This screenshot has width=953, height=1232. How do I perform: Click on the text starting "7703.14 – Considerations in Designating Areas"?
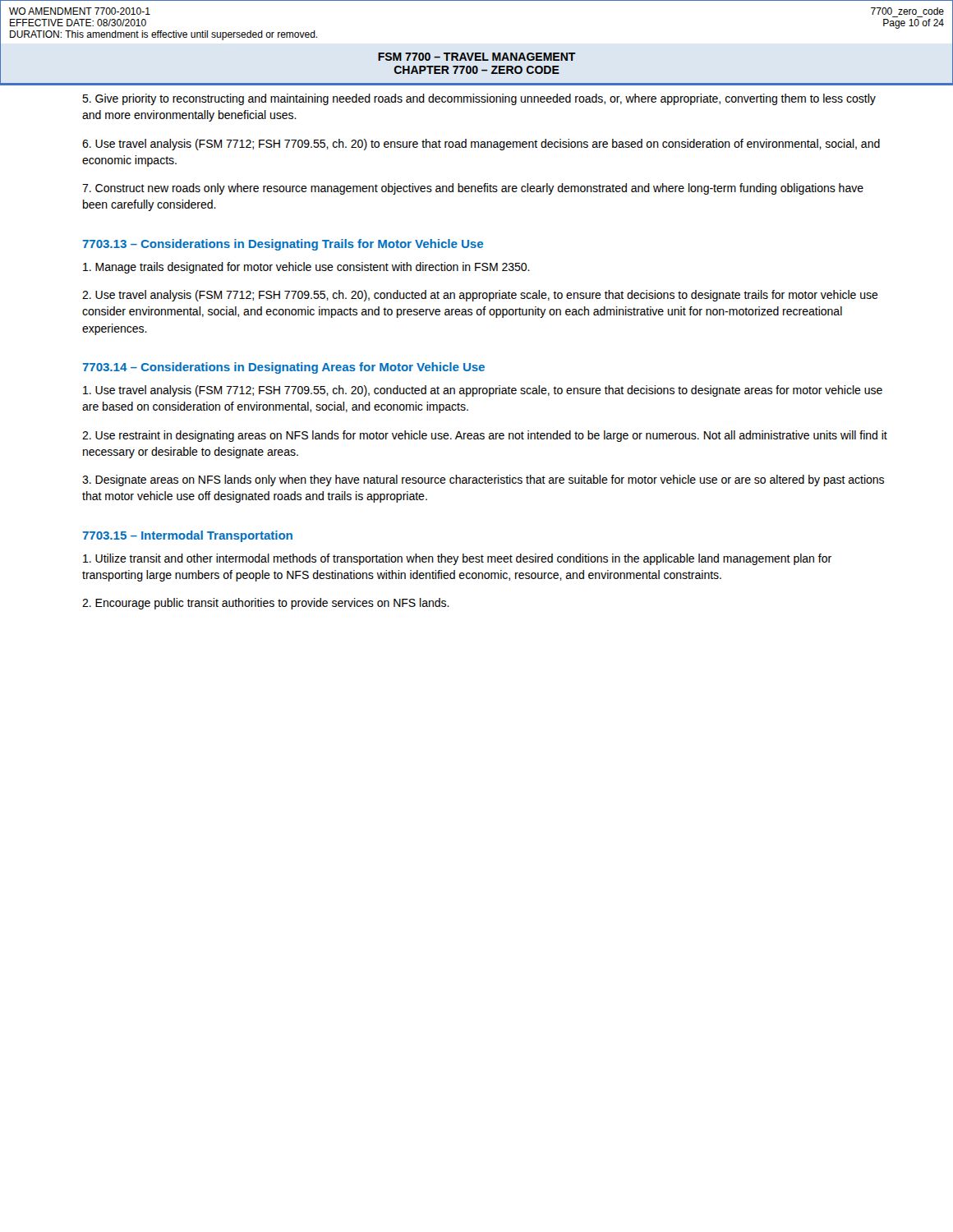(284, 367)
